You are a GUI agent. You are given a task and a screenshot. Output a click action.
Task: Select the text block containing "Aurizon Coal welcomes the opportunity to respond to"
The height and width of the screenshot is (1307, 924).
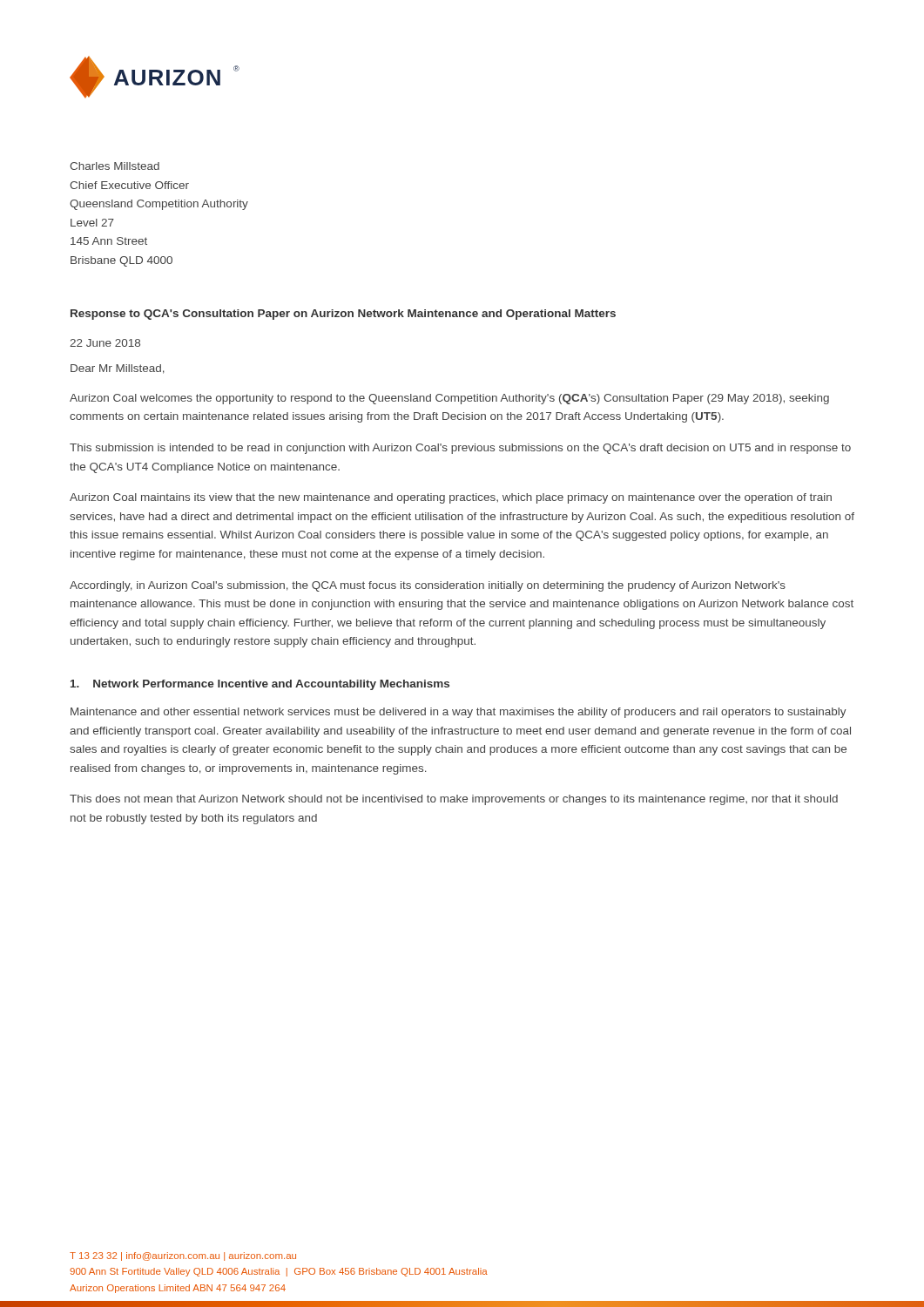coord(450,407)
